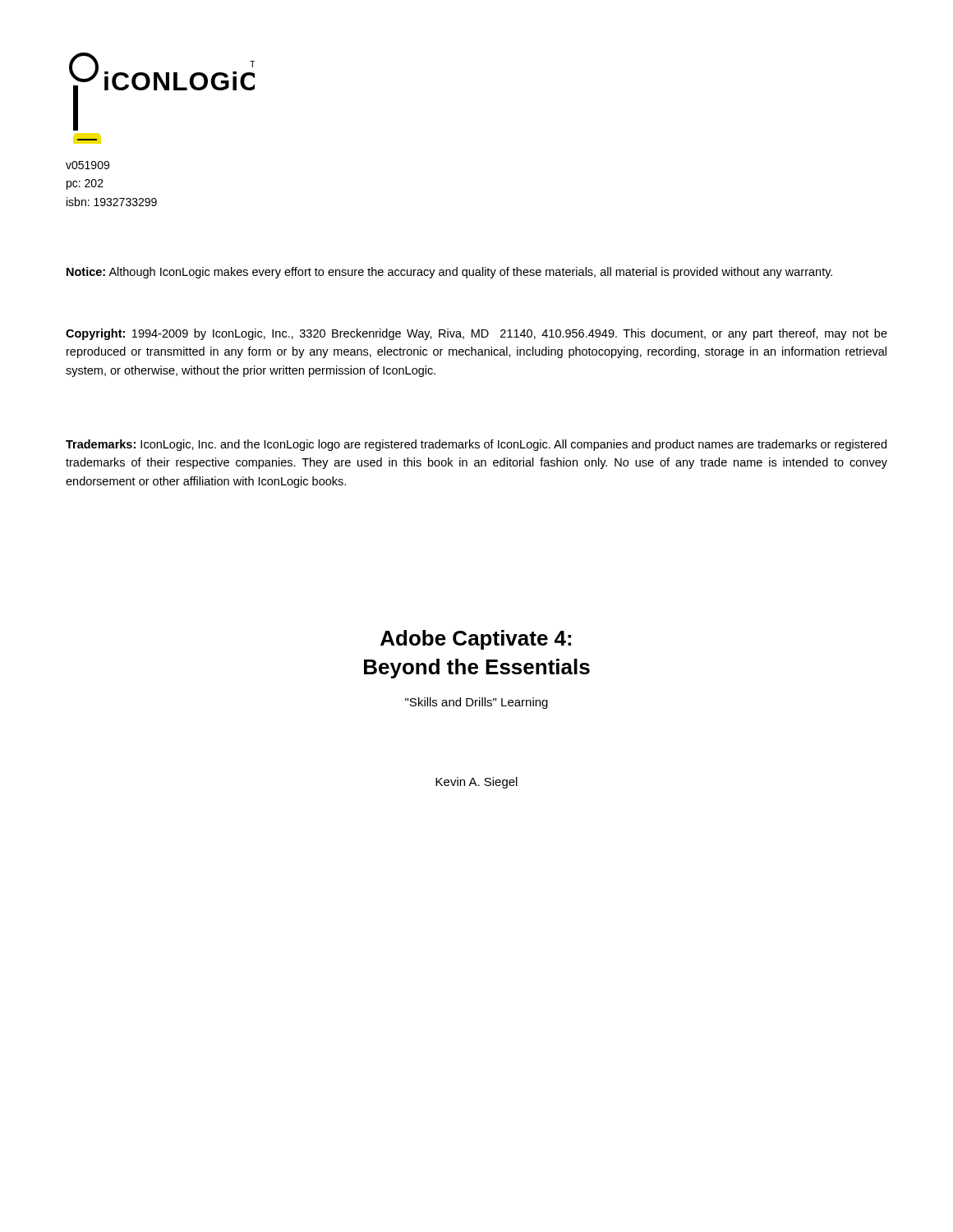953x1232 pixels.
Task: Select the logo
Action: [x=160, y=98]
